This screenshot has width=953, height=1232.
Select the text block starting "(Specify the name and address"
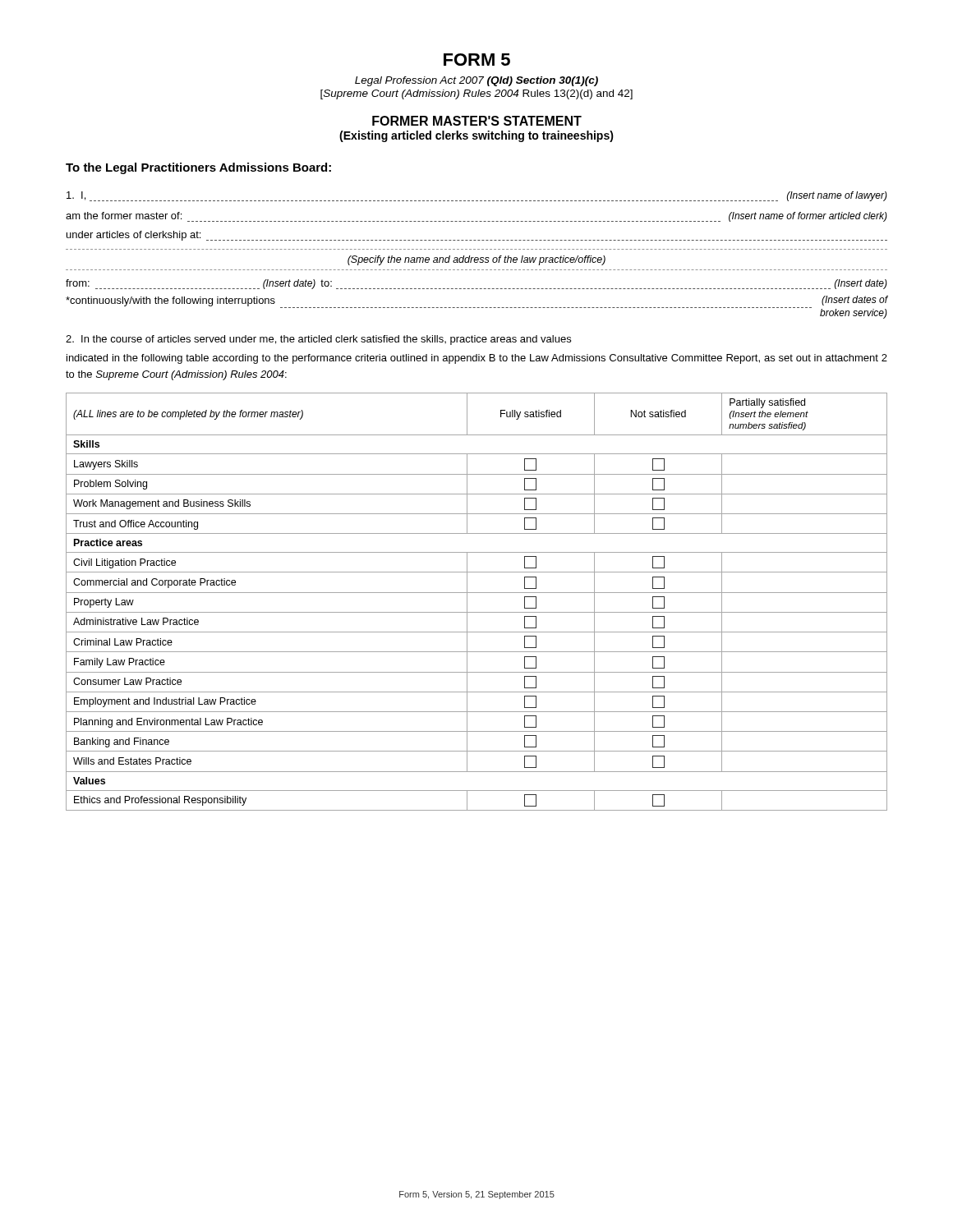(x=476, y=260)
